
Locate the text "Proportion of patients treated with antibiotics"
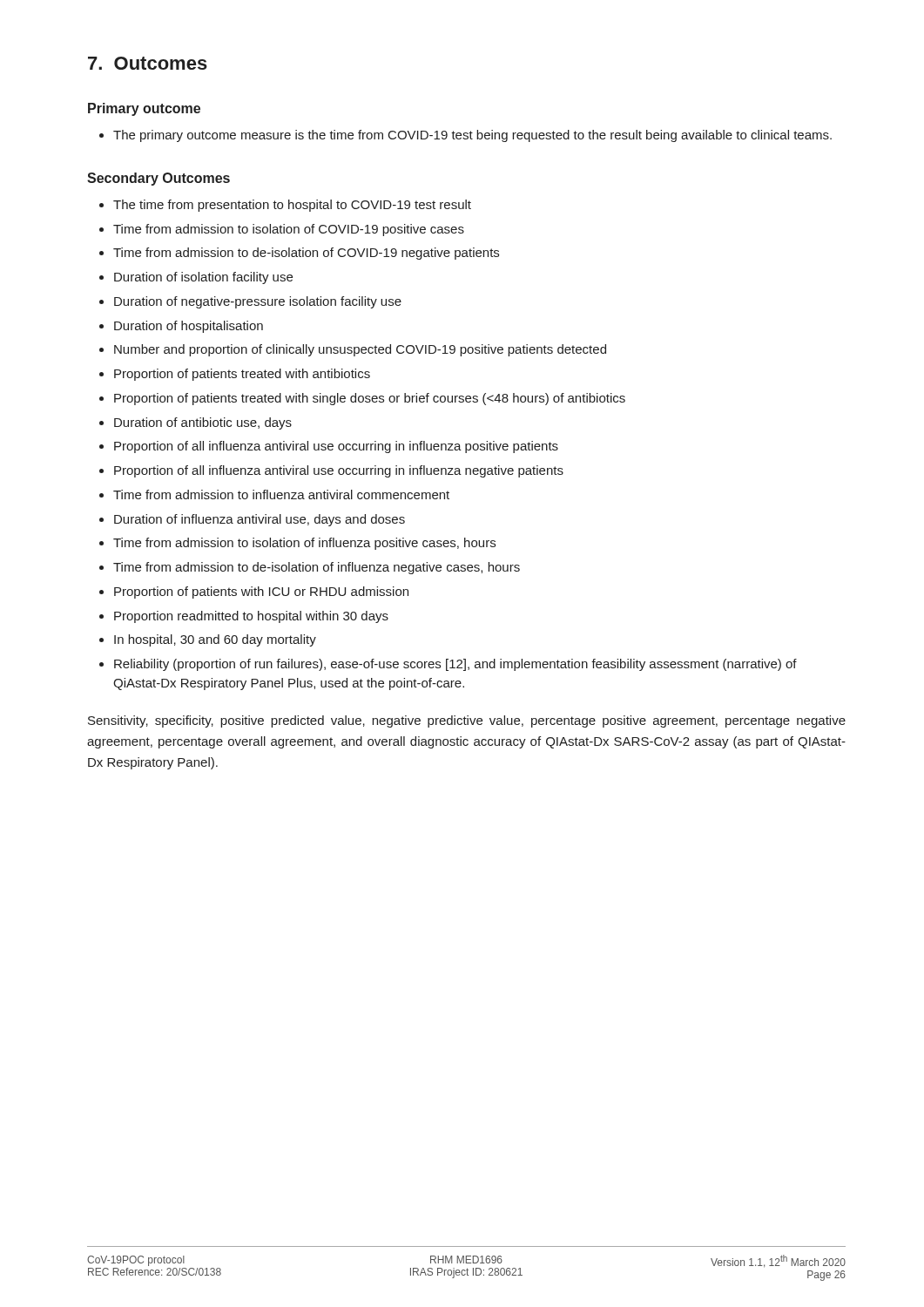242,373
